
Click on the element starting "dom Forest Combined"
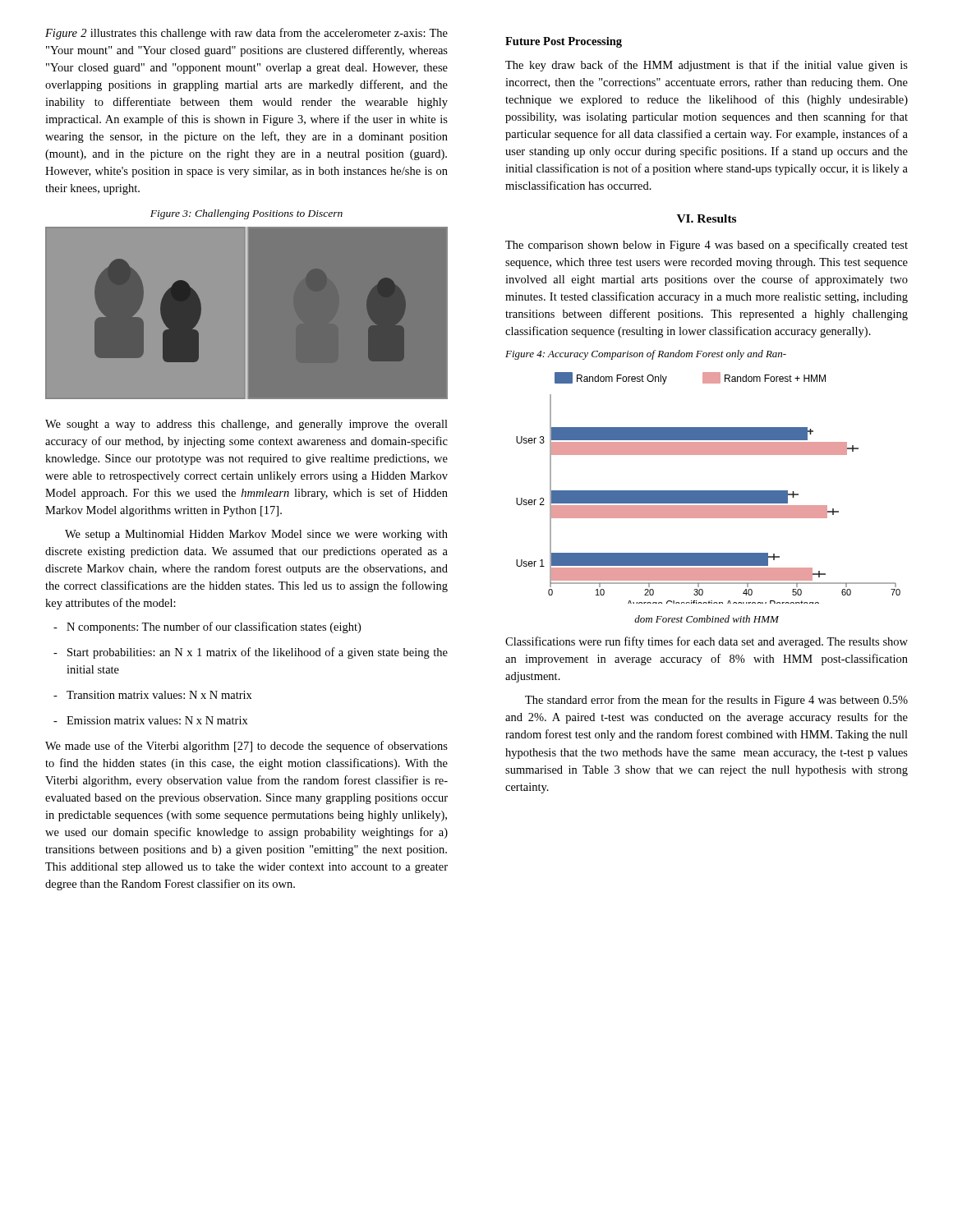tap(707, 619)
